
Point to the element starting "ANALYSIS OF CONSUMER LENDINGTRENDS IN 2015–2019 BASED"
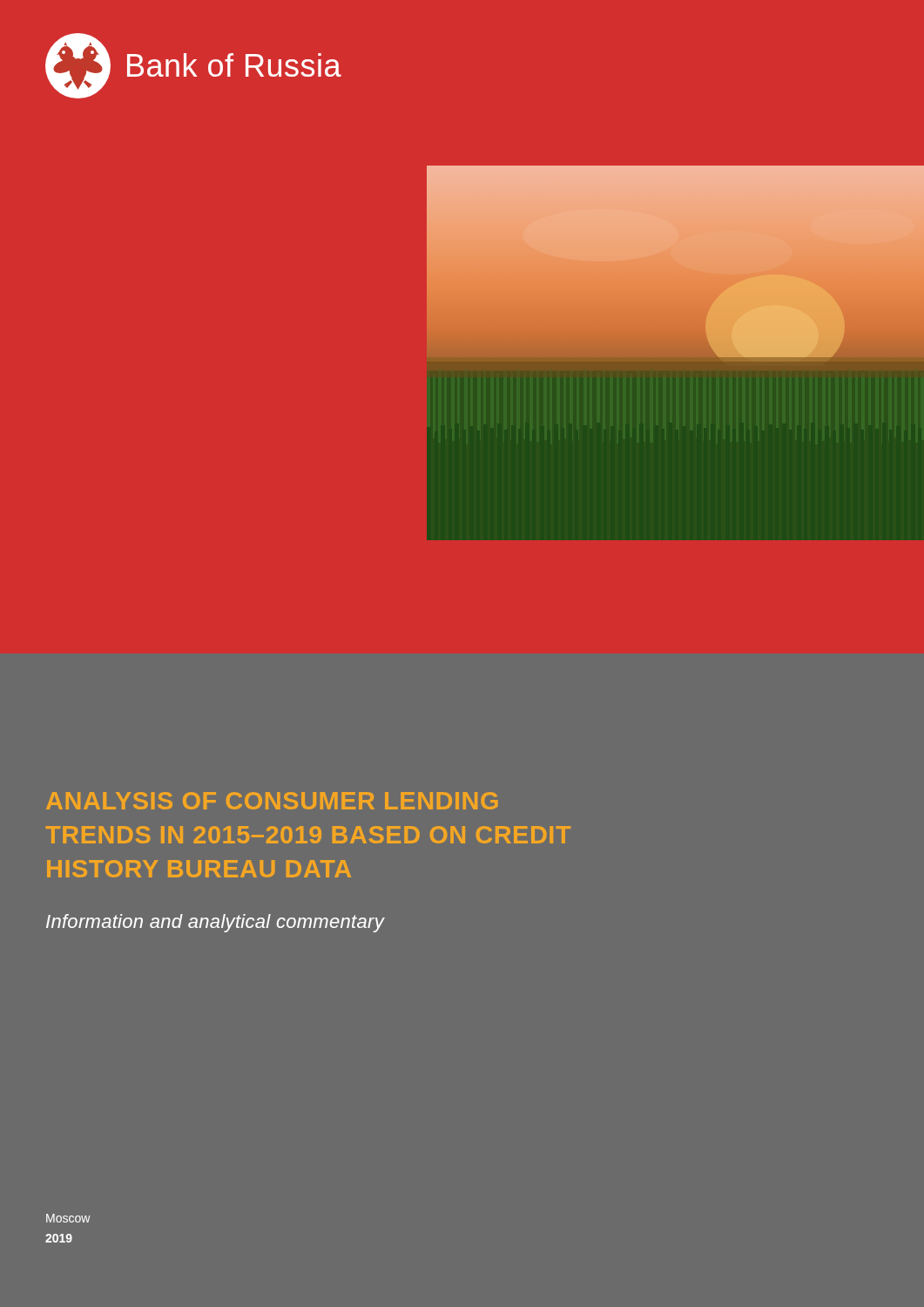pyautogui.click(x=272, y=801)
